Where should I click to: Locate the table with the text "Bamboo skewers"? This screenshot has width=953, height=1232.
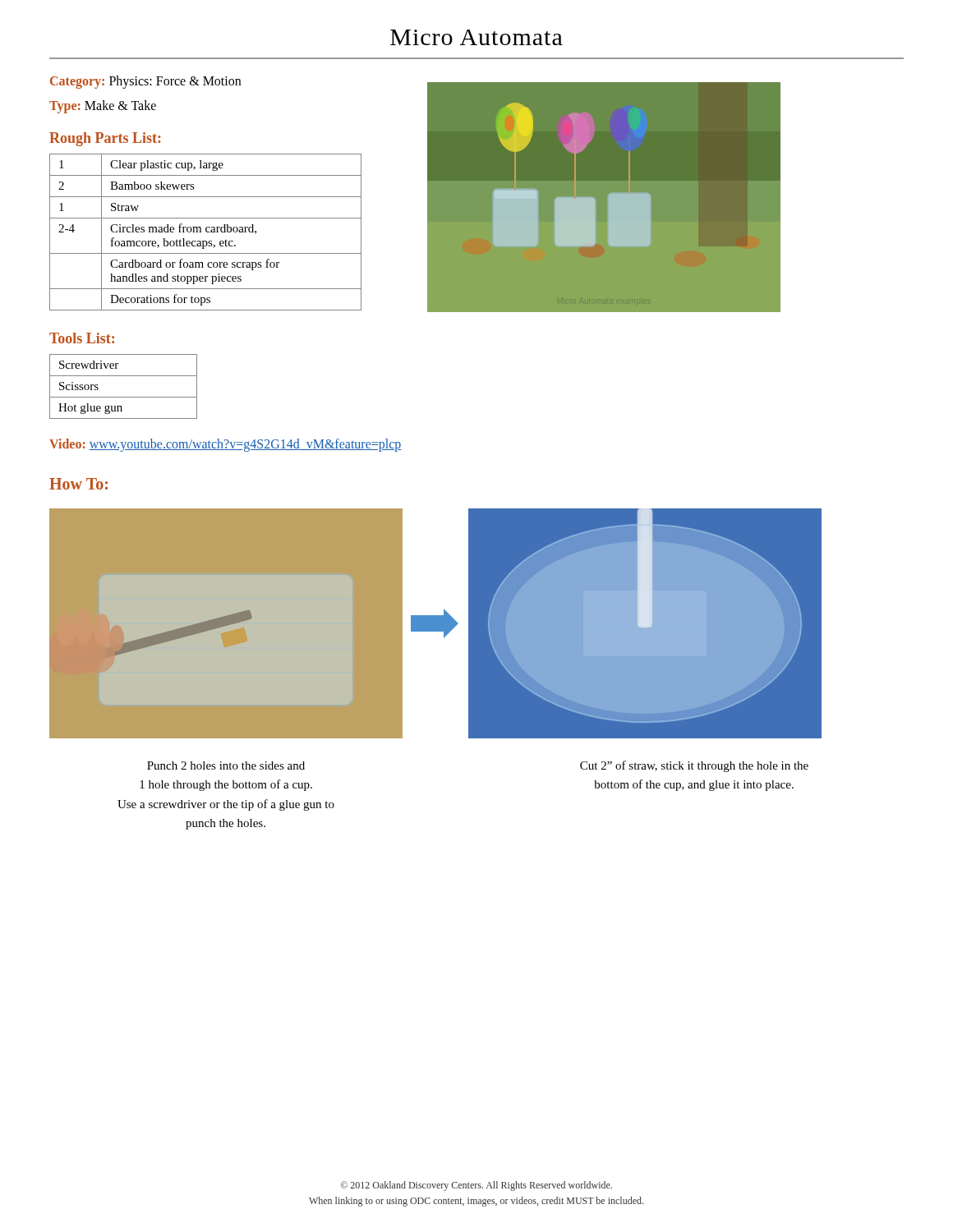226,232
